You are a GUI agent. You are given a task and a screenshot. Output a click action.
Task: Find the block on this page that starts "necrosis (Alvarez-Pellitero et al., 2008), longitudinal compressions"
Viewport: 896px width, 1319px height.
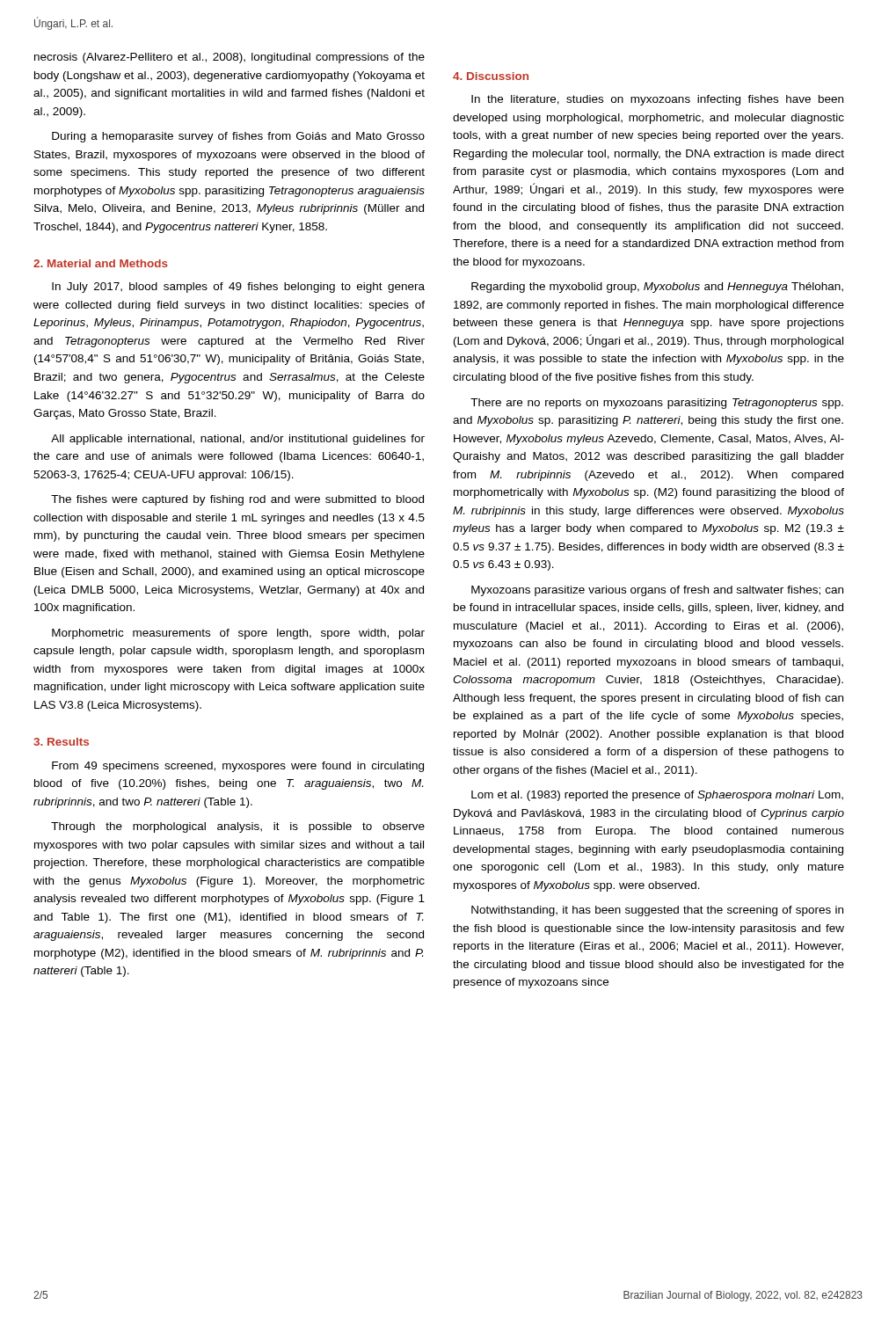pyautogui.click(x=229, y=142)
